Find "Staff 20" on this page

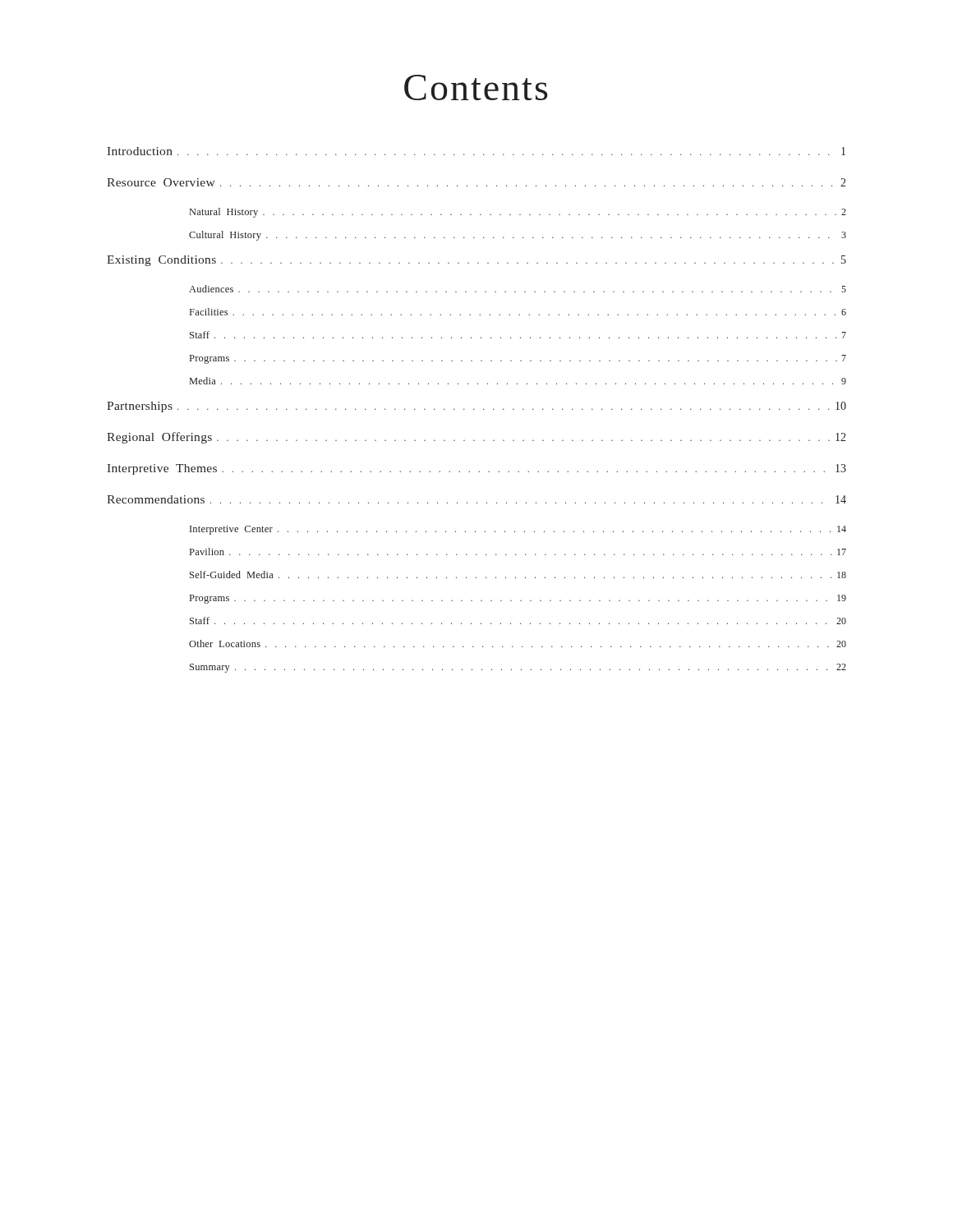[518, 621]
